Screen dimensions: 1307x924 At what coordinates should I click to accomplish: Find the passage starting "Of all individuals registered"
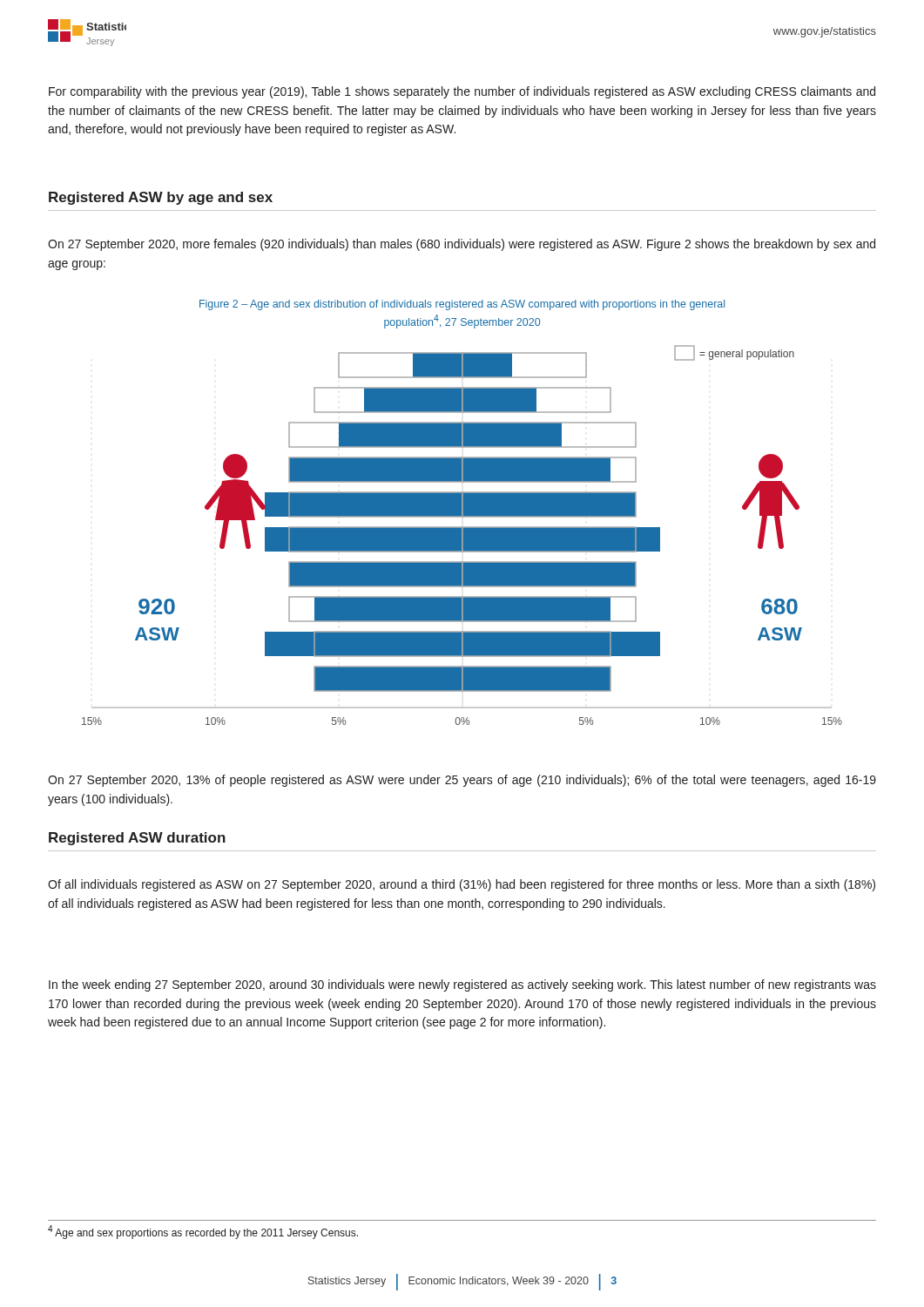(x=462, y=894)
